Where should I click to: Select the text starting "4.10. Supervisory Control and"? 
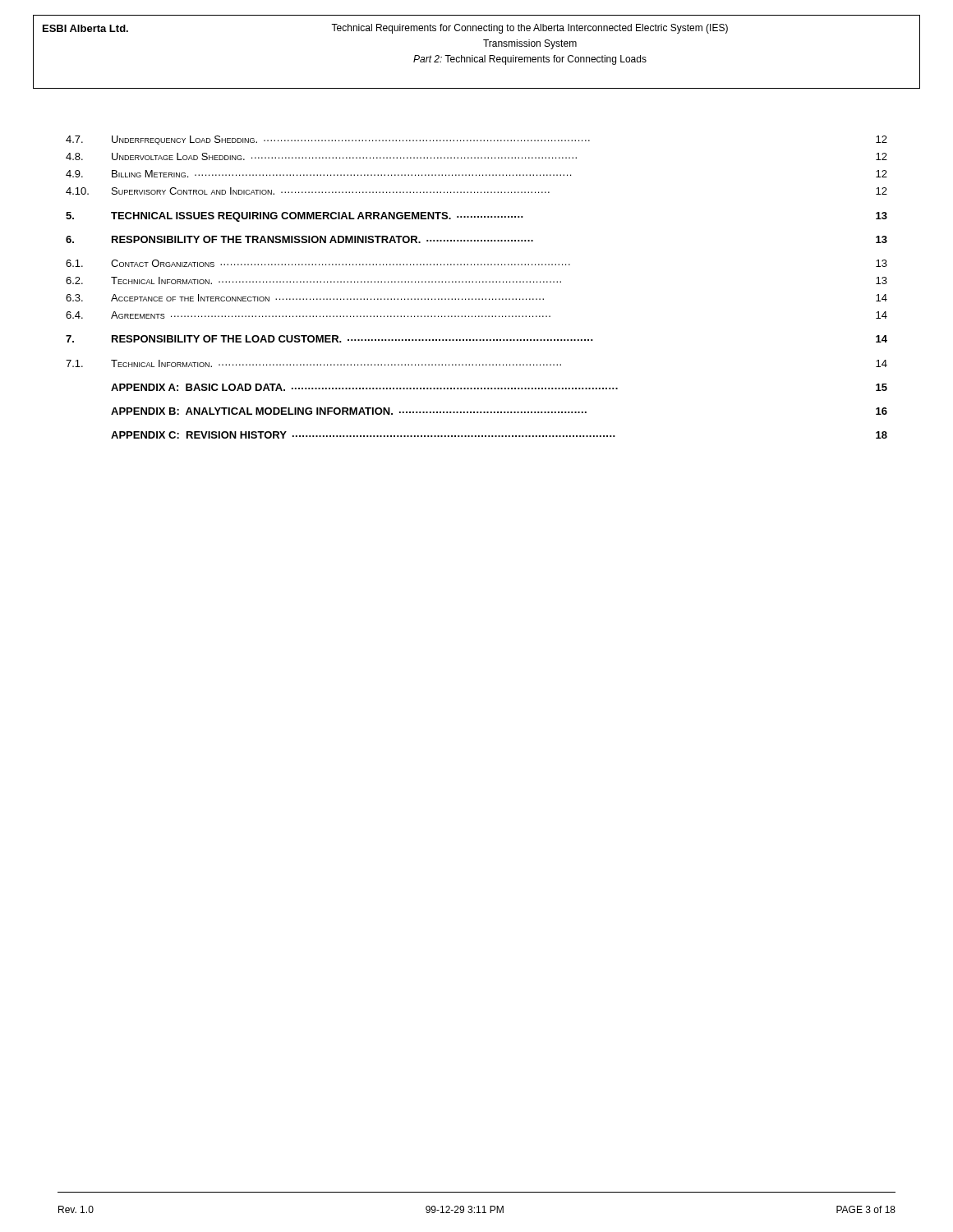(x=476, y=192)
